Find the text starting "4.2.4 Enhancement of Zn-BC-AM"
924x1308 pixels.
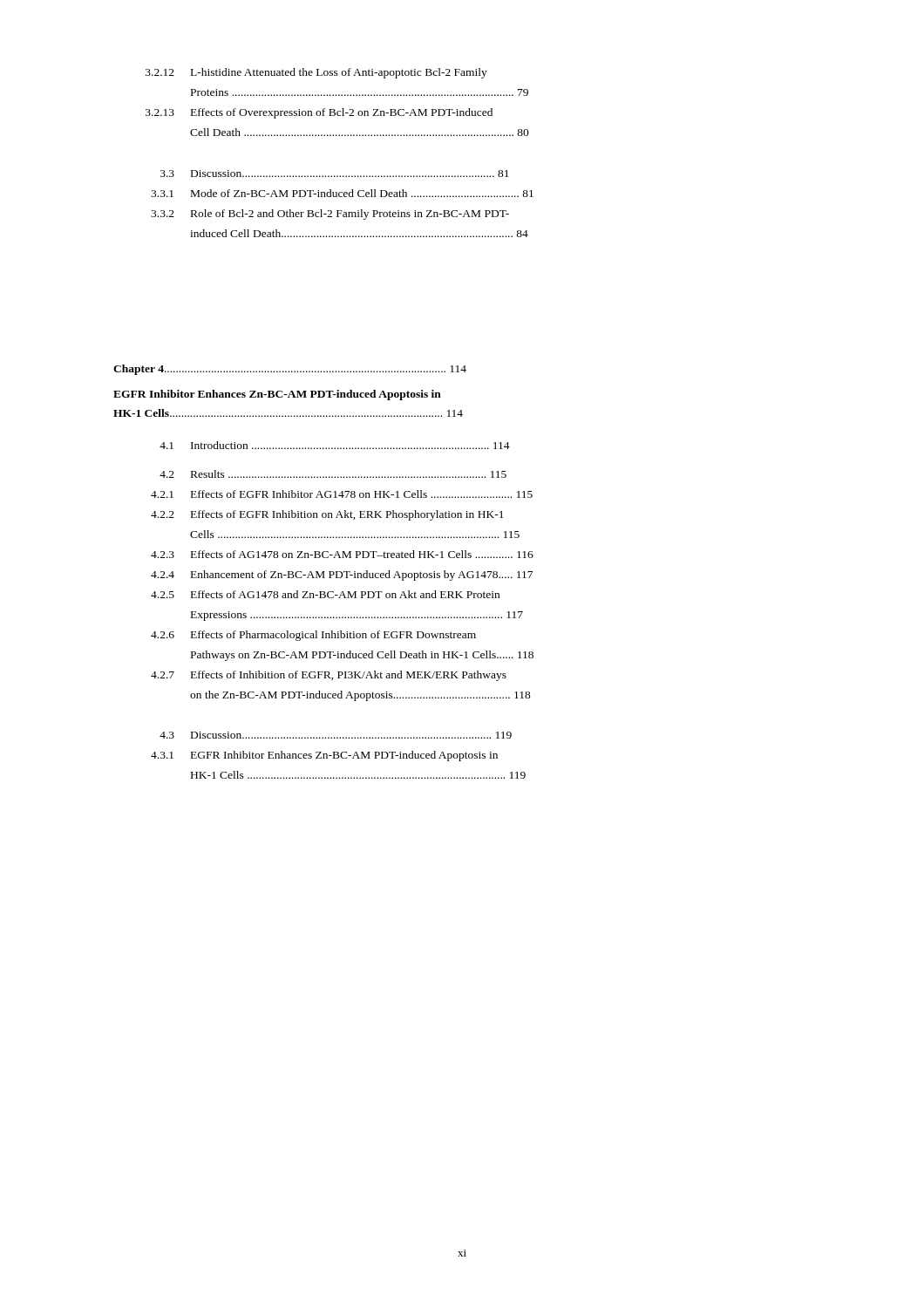tap(475, 575)
